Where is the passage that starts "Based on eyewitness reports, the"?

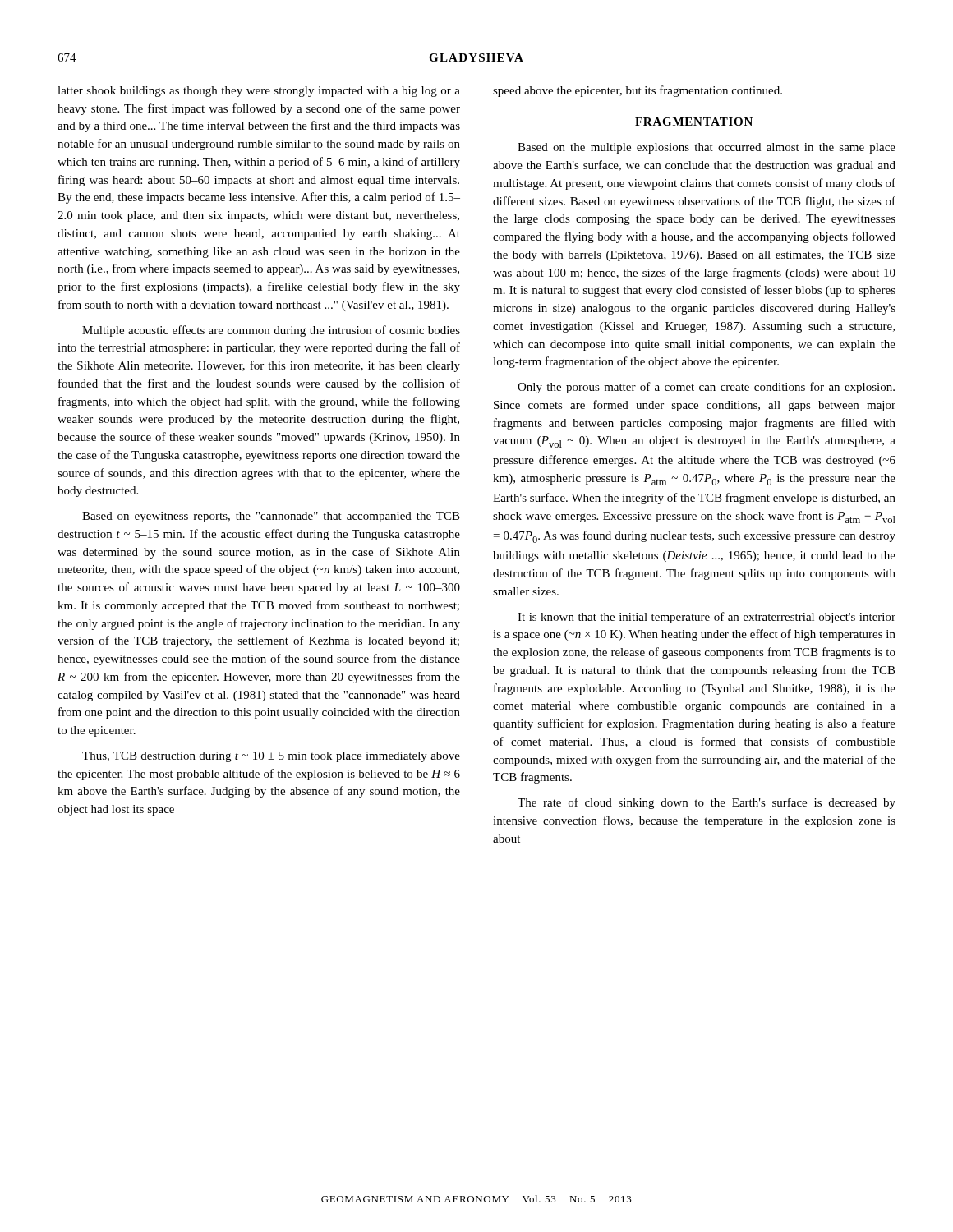259,624
